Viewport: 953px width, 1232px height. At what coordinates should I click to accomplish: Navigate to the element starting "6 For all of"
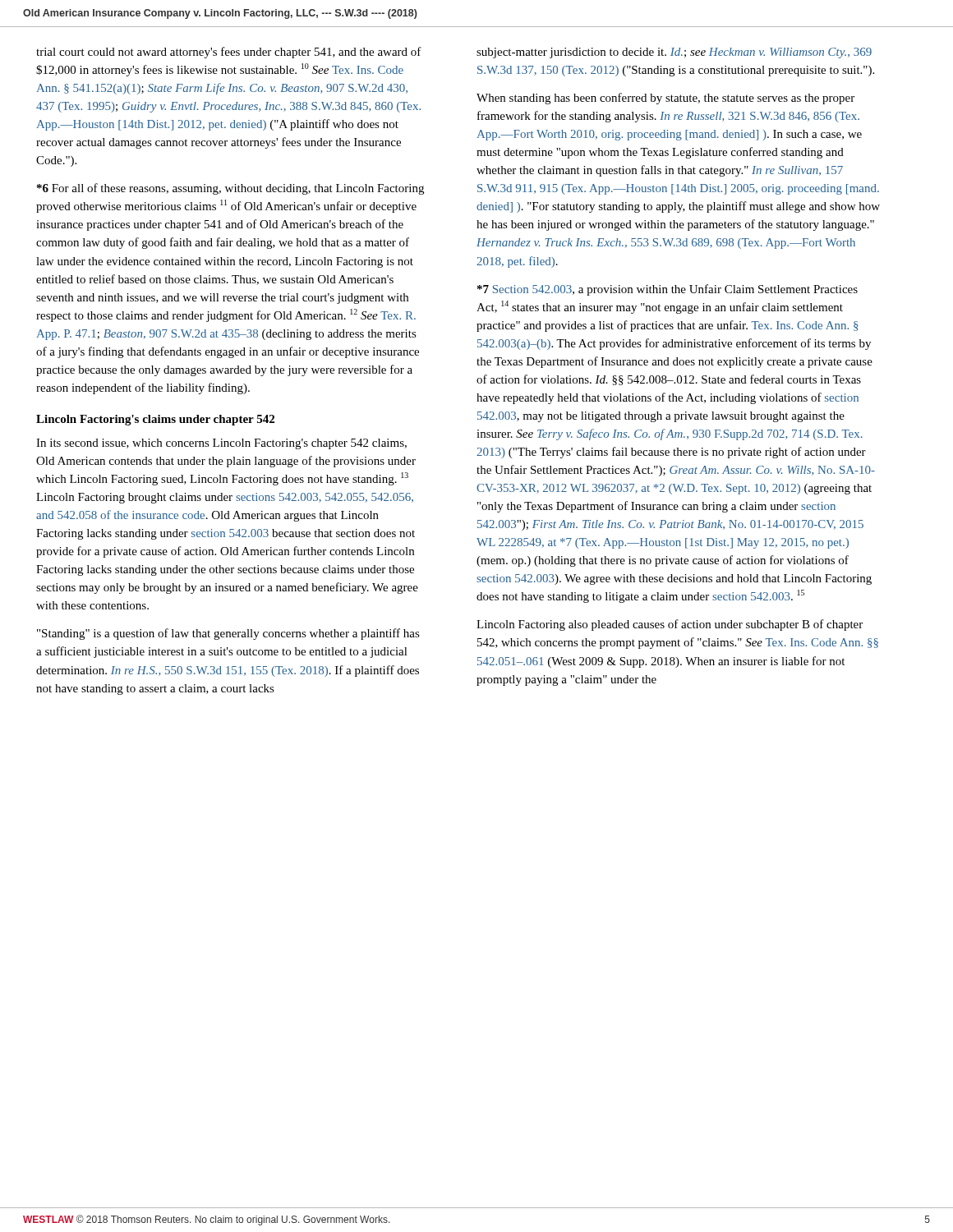click(x=230, y=288)
